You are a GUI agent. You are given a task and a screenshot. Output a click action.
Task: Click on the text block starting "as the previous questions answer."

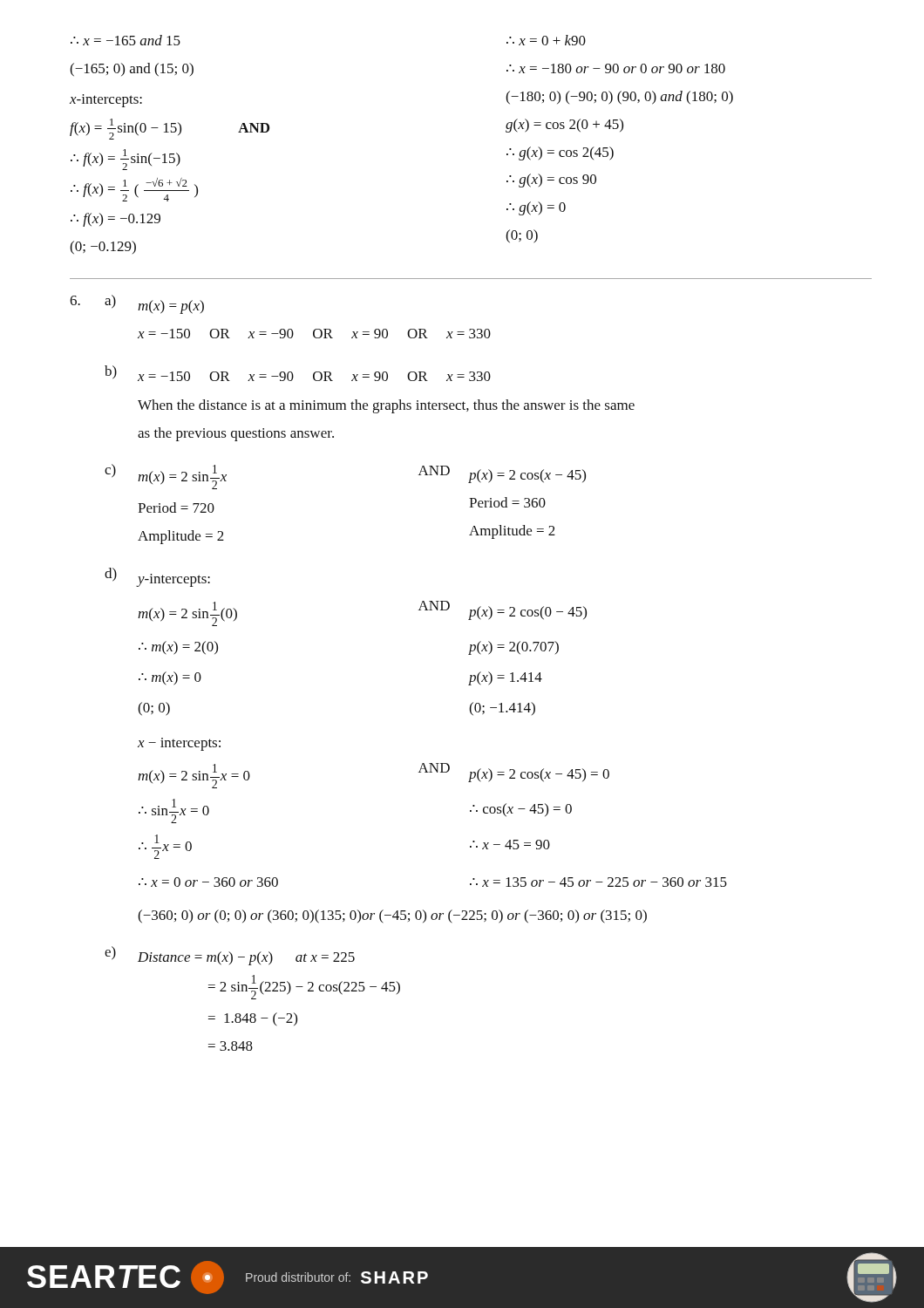click(x=236, y=433)
